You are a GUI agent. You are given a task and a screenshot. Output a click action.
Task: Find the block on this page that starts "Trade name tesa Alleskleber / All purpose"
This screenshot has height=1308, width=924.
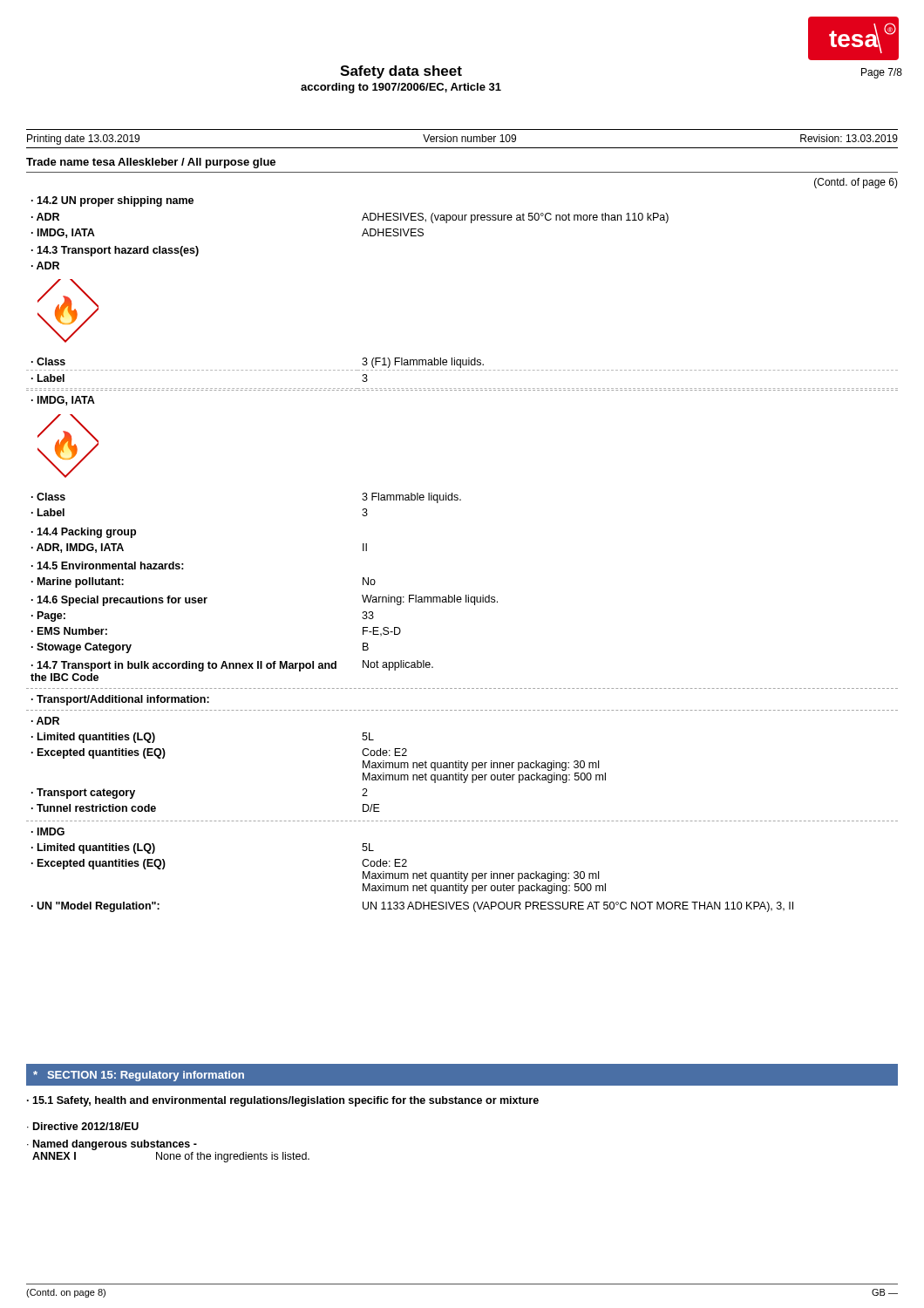151,162
